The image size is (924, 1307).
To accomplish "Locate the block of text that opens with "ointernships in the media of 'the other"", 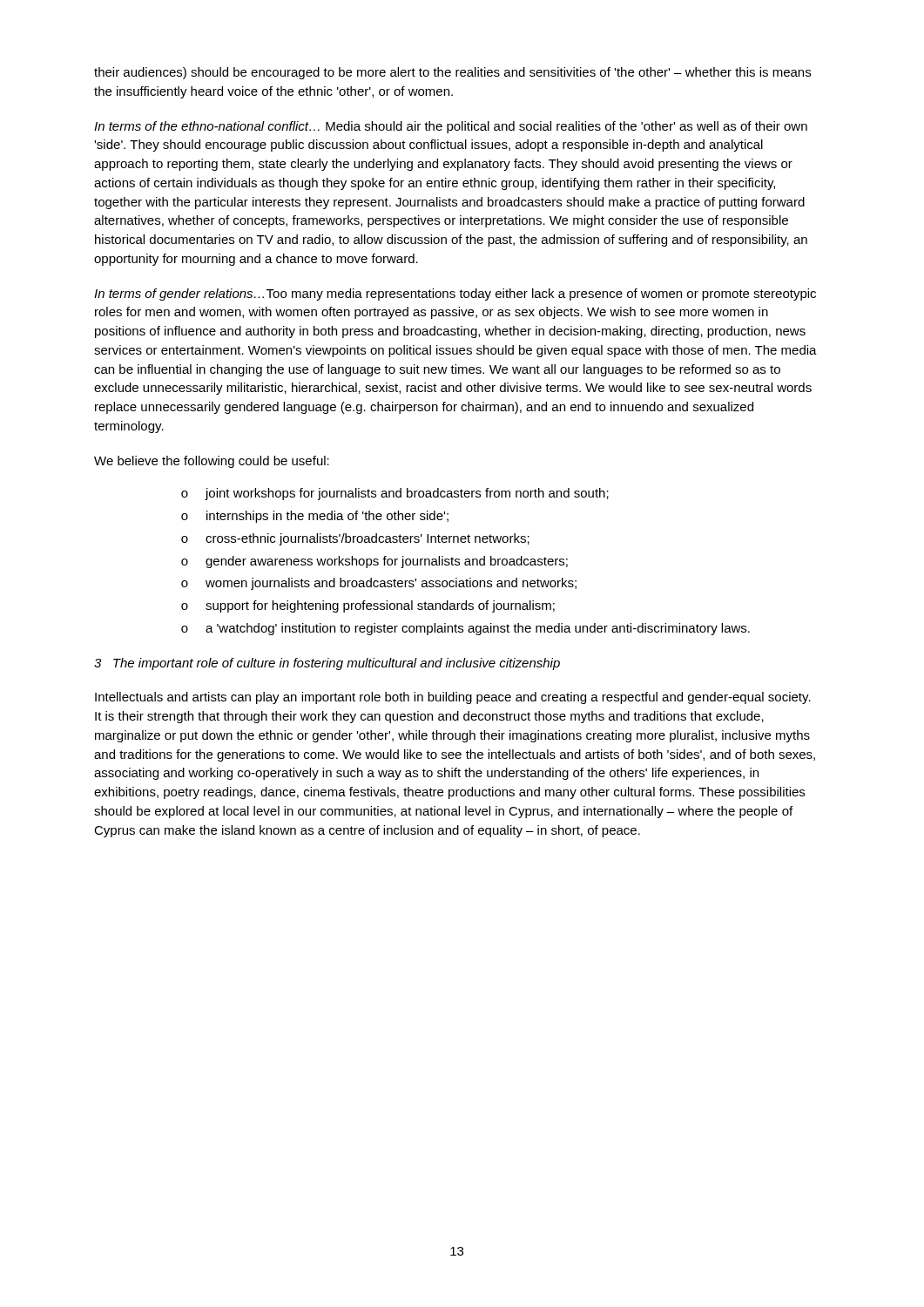I will 315,517.
